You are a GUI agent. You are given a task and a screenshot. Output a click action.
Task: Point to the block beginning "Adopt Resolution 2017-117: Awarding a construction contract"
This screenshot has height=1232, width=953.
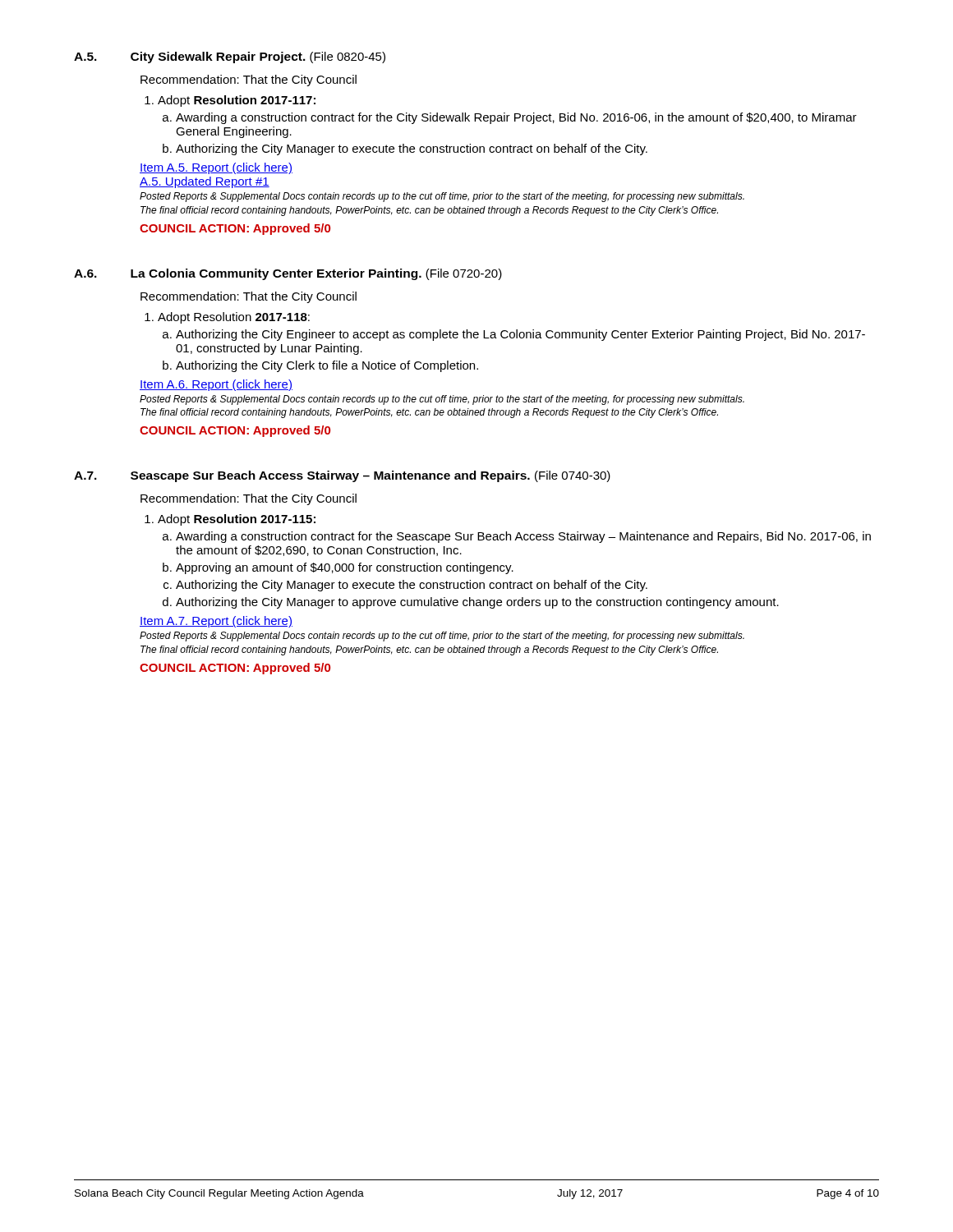pyautogui.click(x=518, y=124)
